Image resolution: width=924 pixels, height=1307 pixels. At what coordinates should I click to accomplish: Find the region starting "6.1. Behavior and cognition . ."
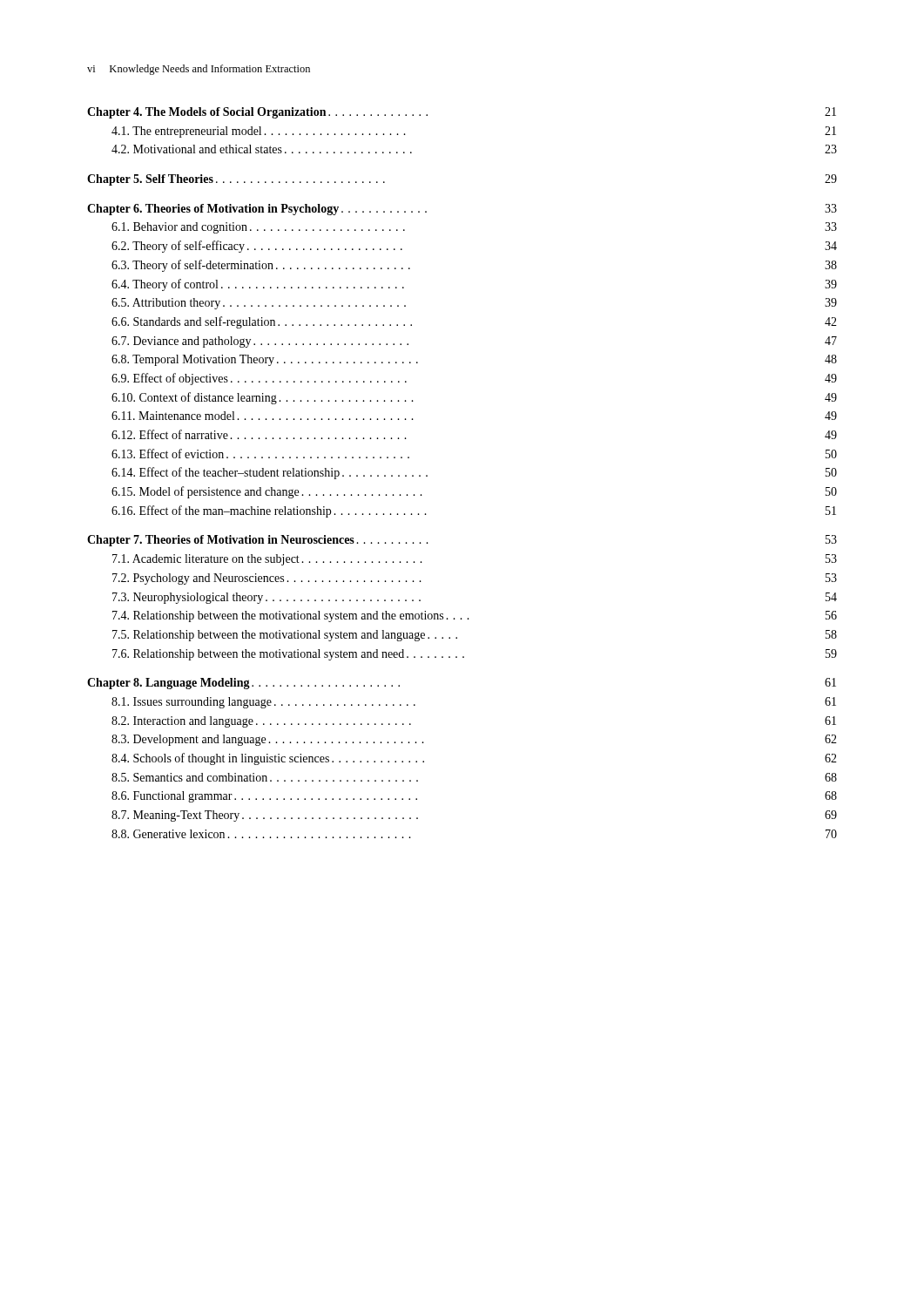pos(175,228)
